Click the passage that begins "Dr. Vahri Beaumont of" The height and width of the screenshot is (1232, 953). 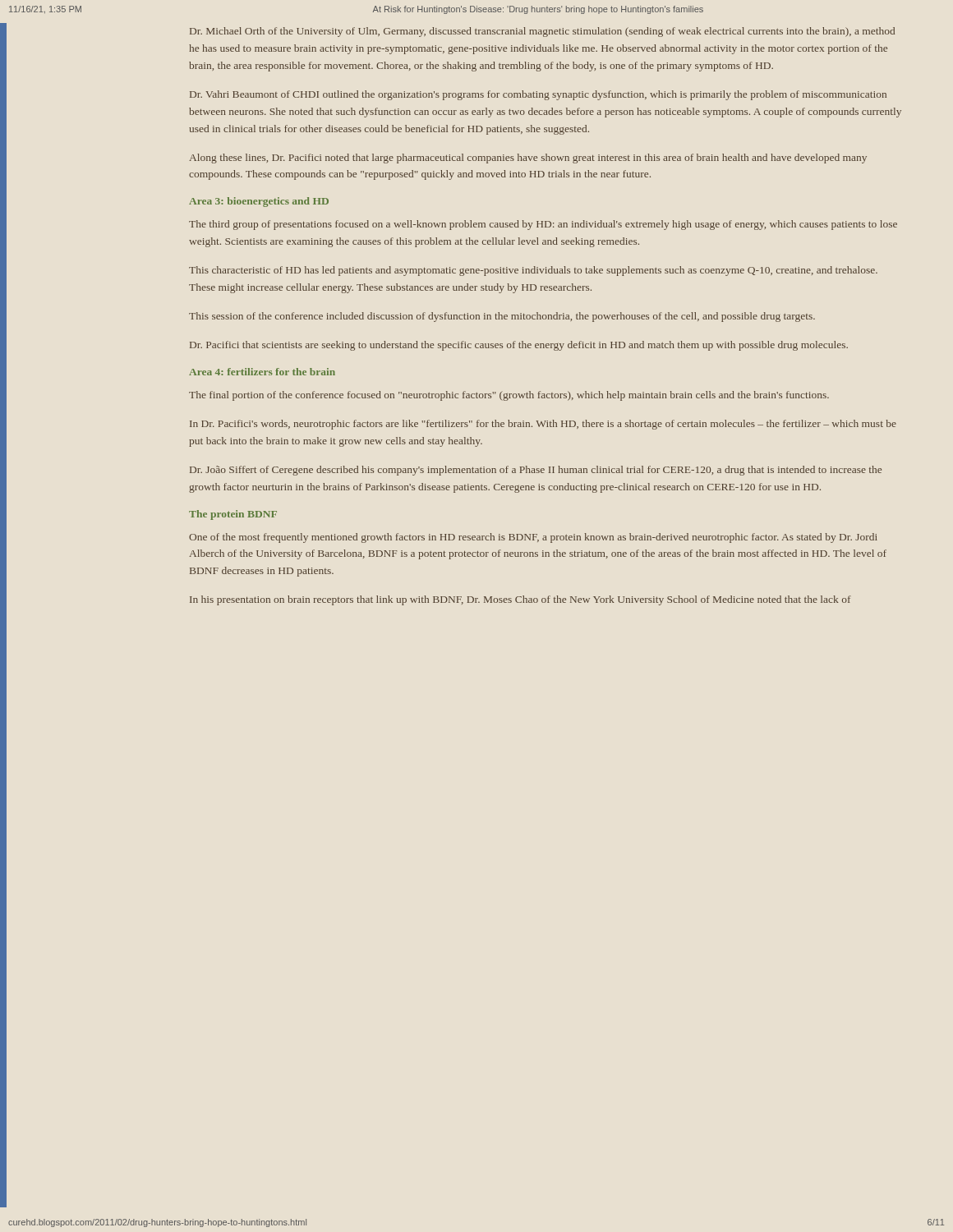pyautogui.click(x=545, y=111)
